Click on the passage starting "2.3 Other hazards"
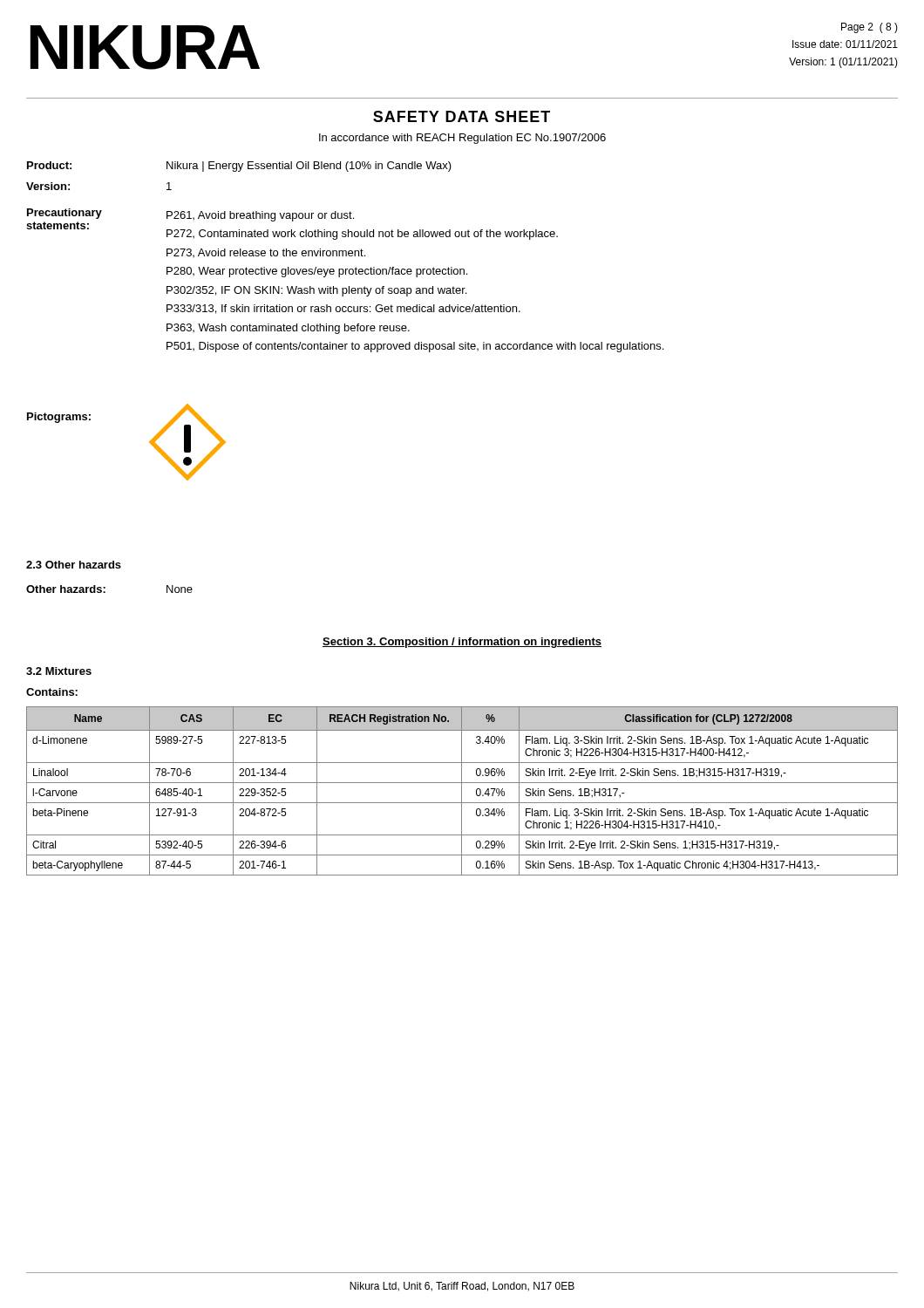Viewport: 924px width, 1308px height. [74, 565]
